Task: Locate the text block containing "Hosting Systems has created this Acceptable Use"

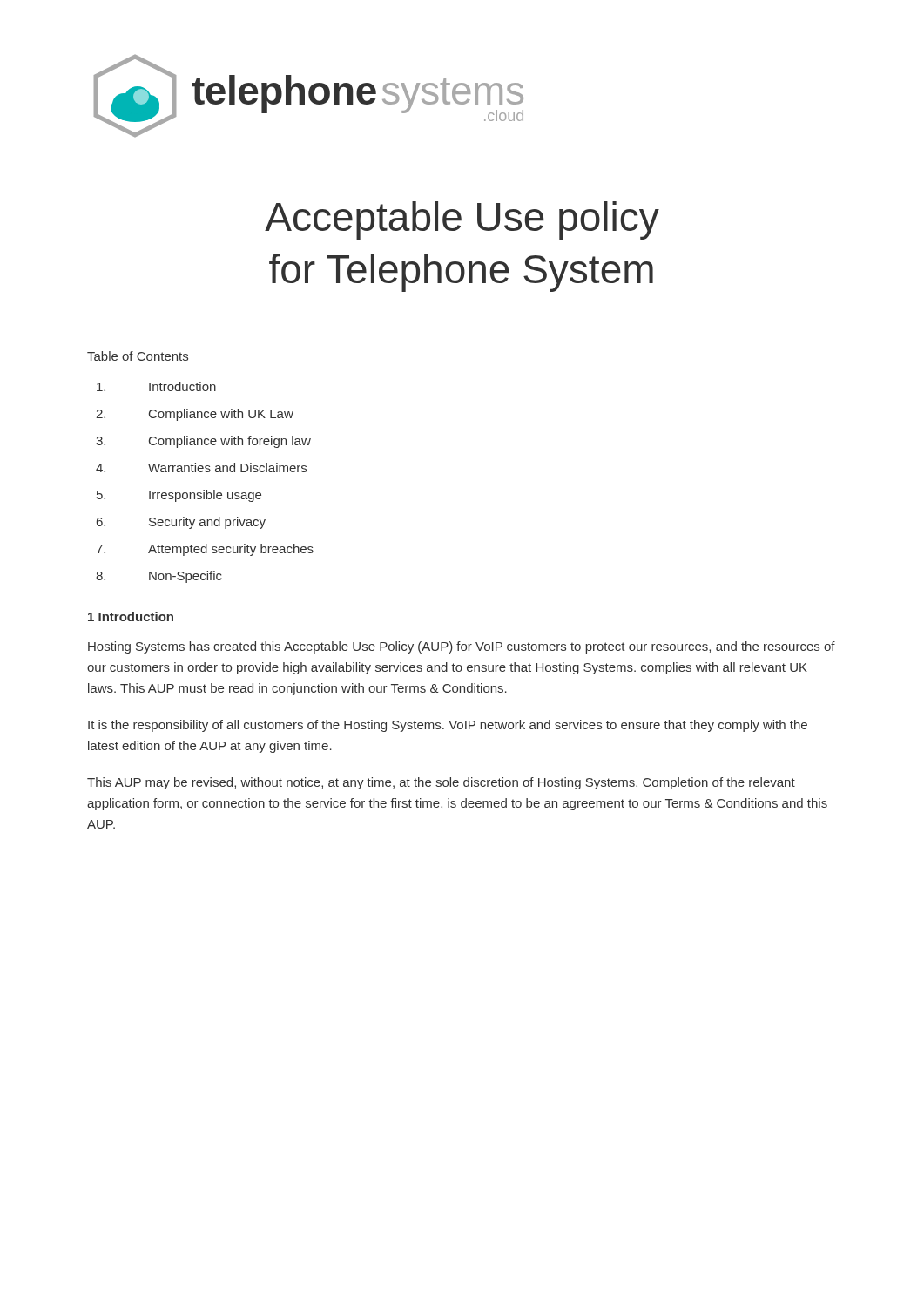Action: [461, 667]
